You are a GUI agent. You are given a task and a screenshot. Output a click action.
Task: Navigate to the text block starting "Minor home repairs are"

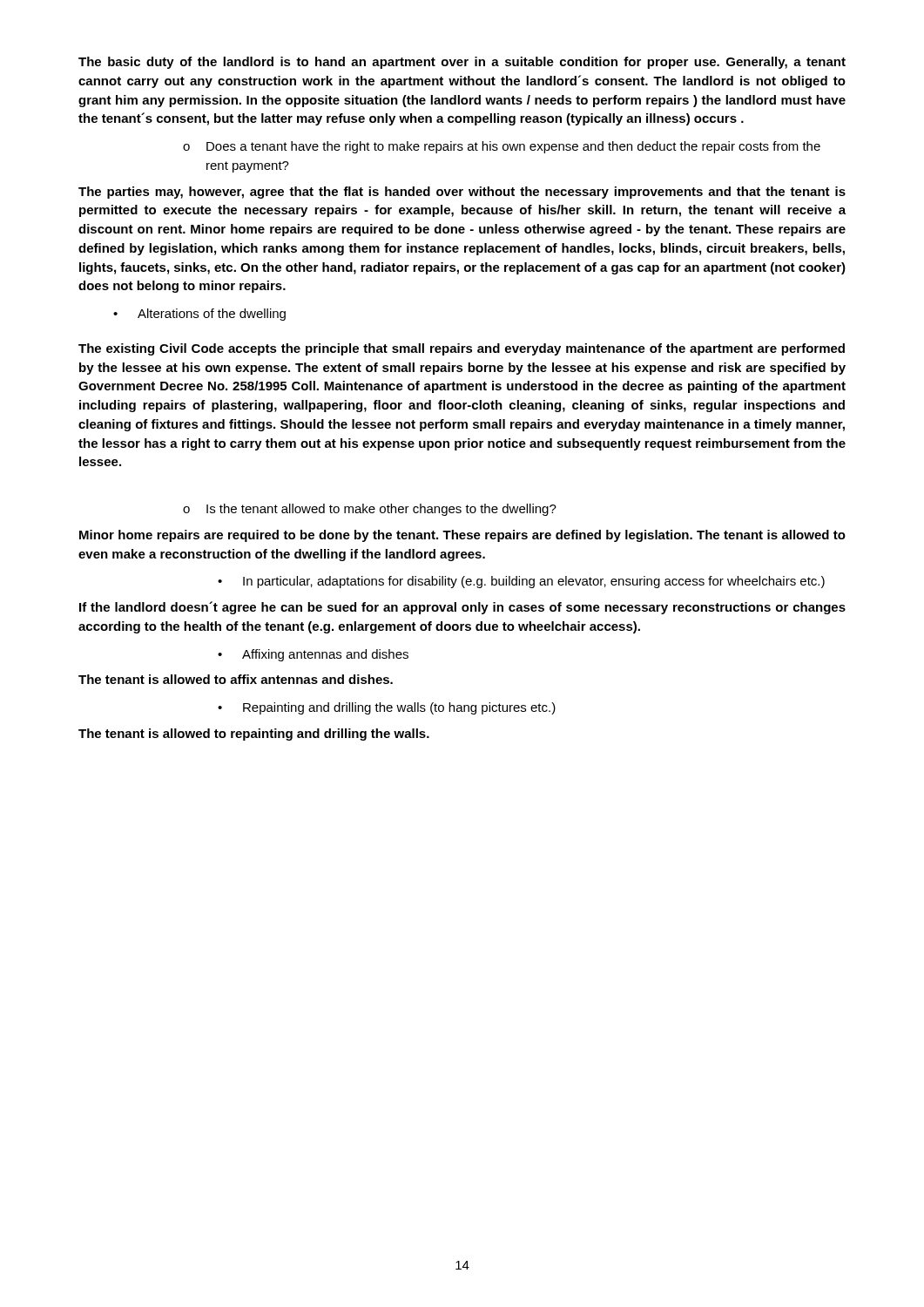pyautogui.click(x=462, y=544)
